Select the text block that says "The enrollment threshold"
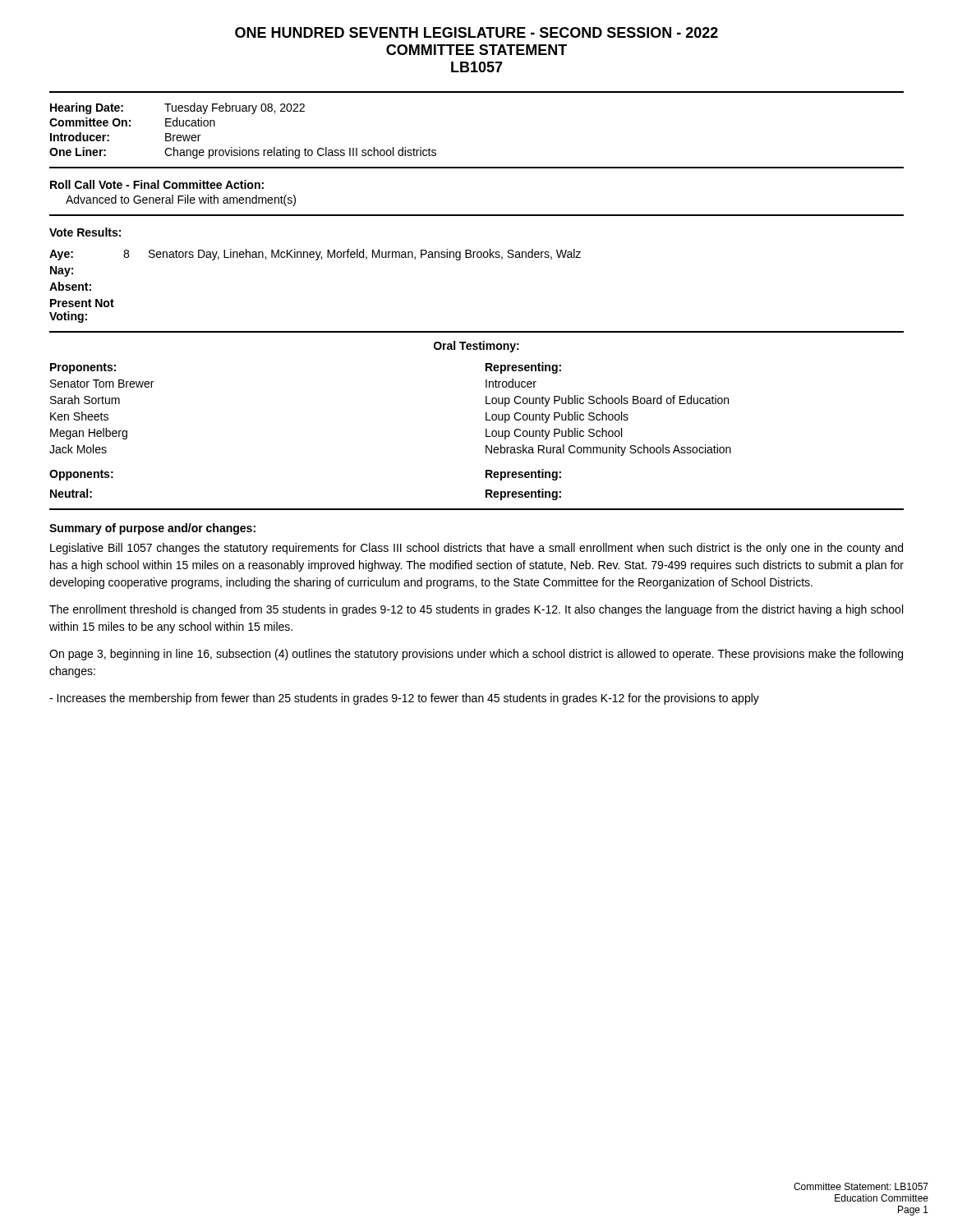953x1232 pixels. coord(476,618)
